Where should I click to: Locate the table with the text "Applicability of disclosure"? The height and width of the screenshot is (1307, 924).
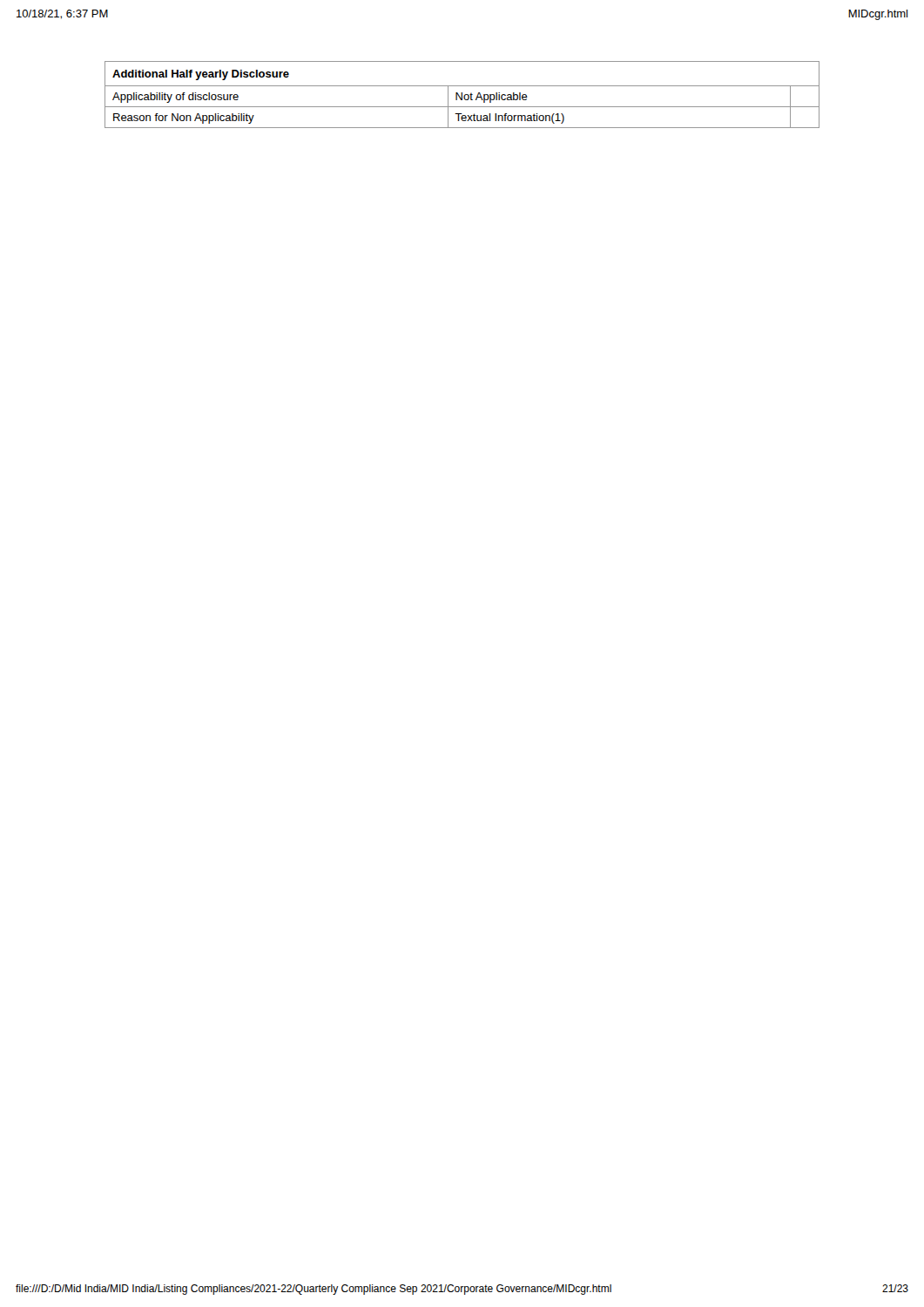pos(462,95)
